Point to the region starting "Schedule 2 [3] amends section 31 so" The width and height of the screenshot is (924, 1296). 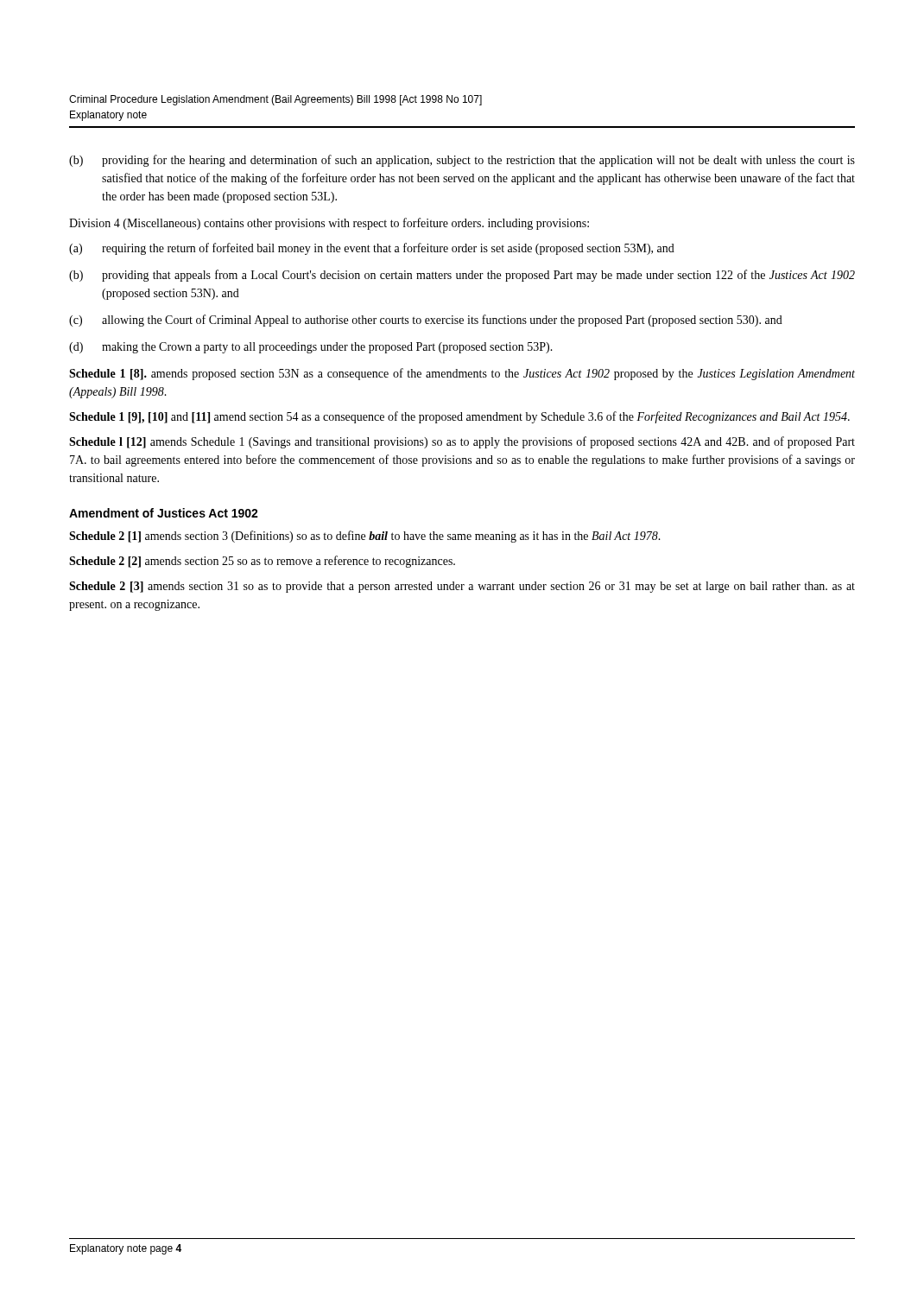462,595
